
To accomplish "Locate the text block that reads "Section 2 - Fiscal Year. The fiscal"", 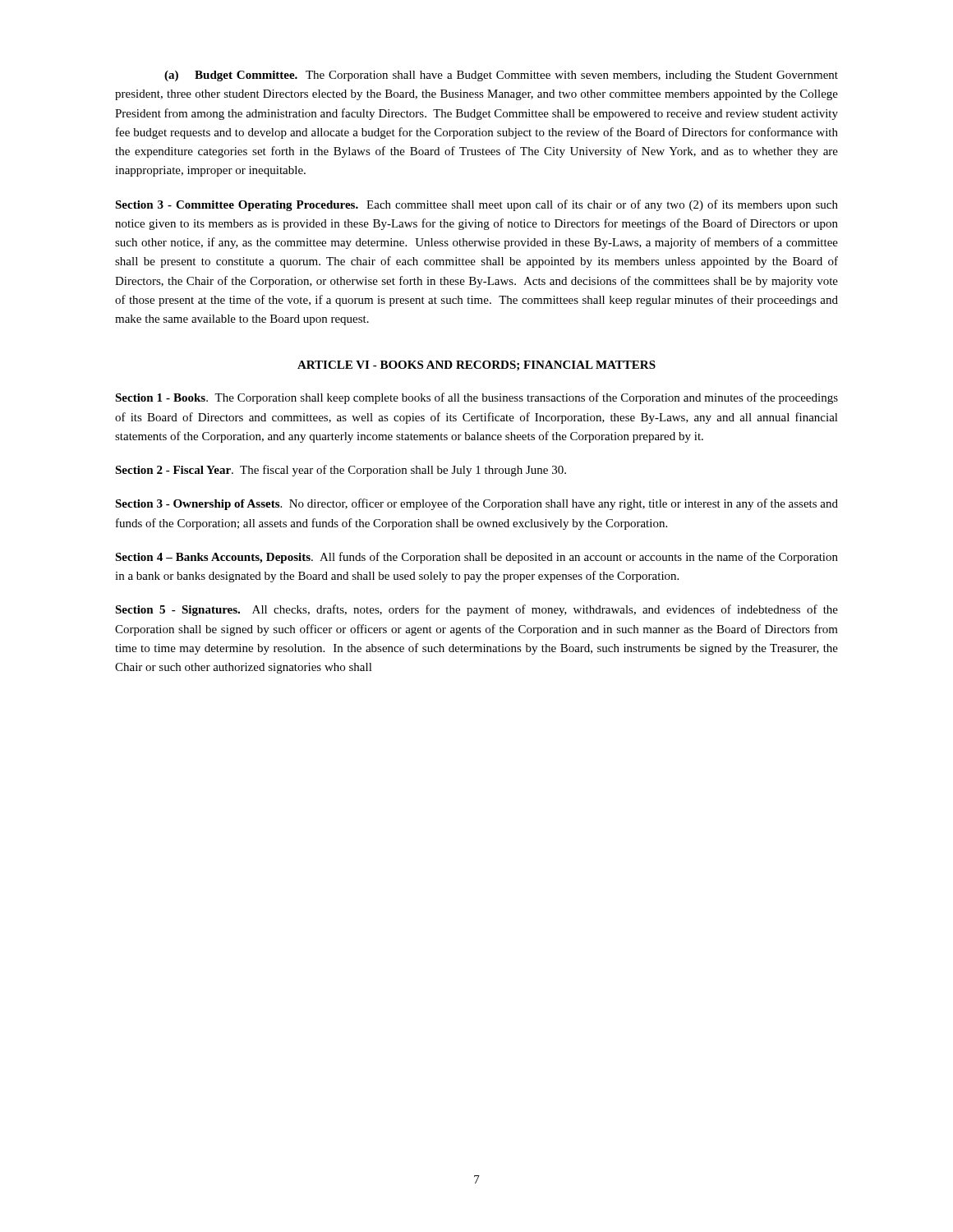I will pyautogui.click(x=341, y=470).
